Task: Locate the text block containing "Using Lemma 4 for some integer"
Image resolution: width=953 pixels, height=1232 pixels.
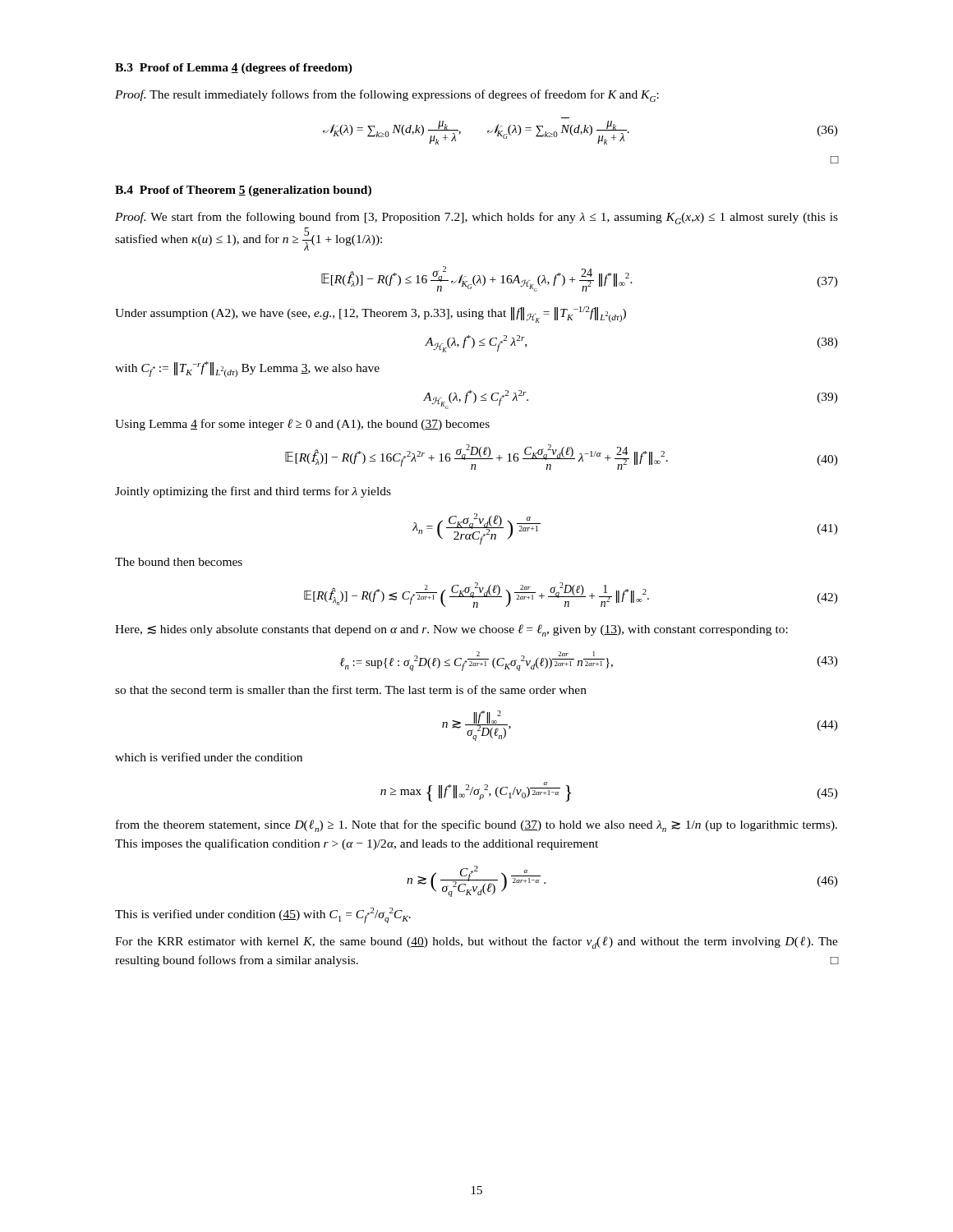Action: pyautogui.click(x=302, y=423)
